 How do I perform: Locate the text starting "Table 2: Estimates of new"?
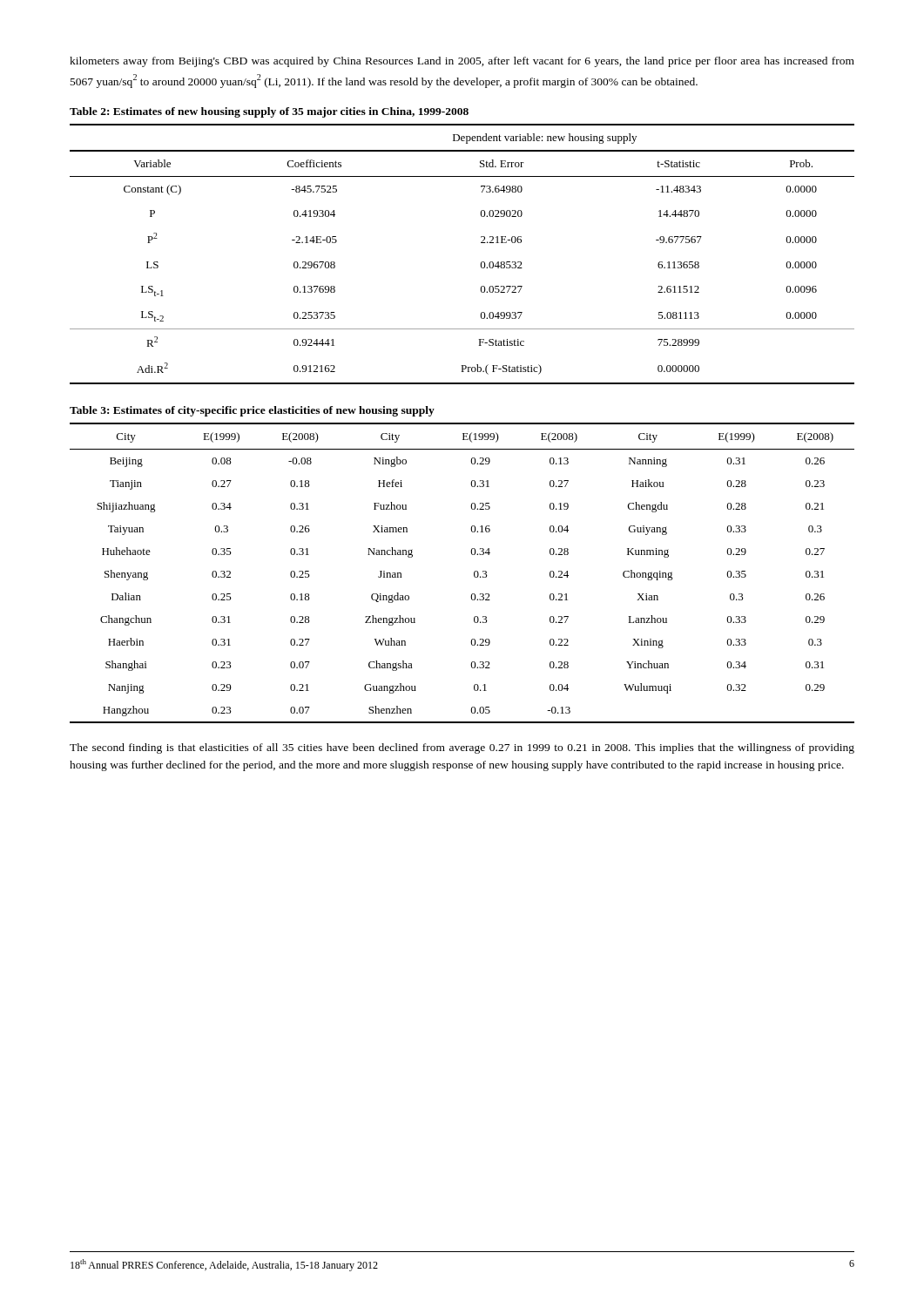[x=269, y=111]
